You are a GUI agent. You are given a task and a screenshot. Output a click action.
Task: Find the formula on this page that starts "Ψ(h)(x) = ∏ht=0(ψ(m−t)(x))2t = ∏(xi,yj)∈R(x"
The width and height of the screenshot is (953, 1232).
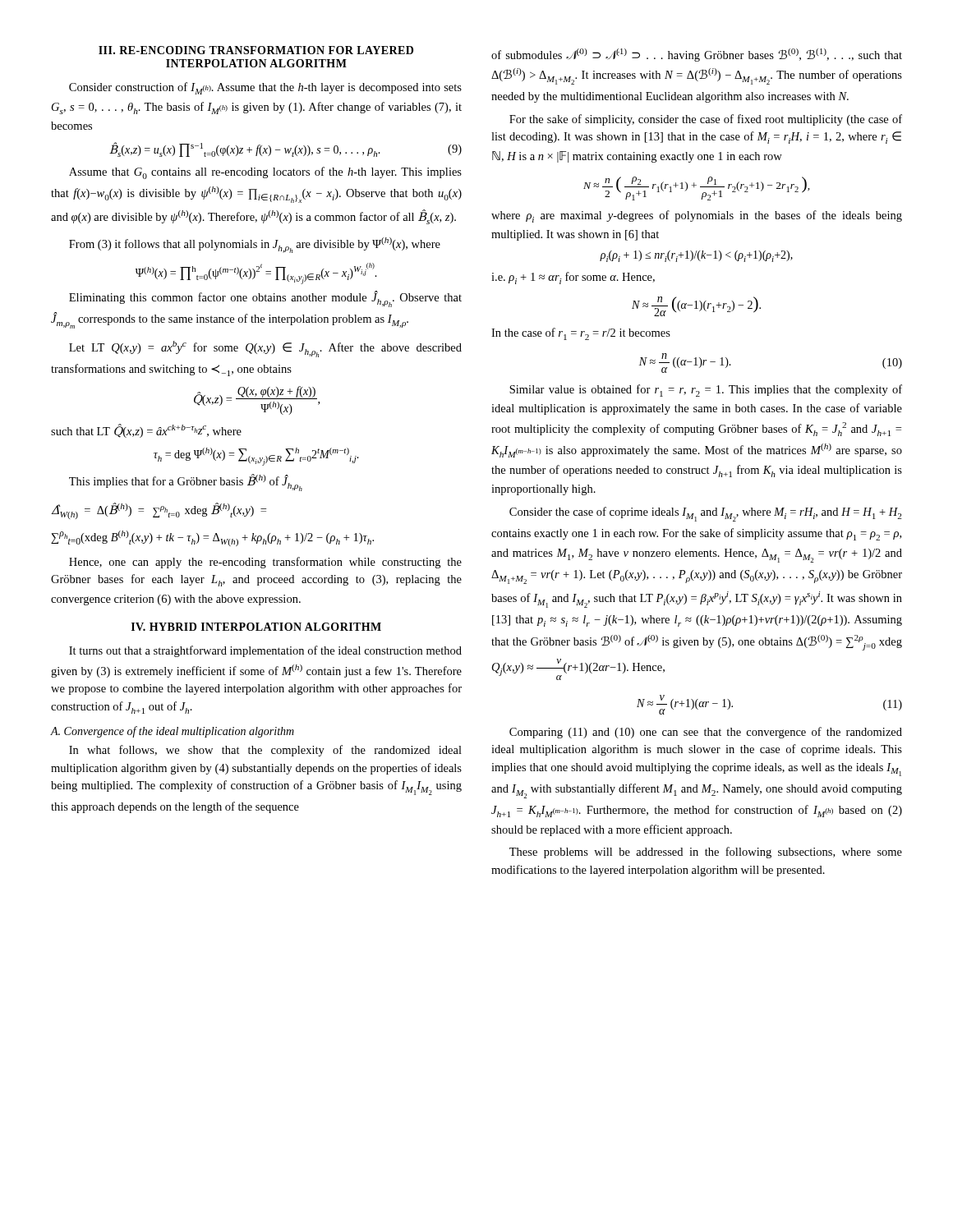pos(256,273)
